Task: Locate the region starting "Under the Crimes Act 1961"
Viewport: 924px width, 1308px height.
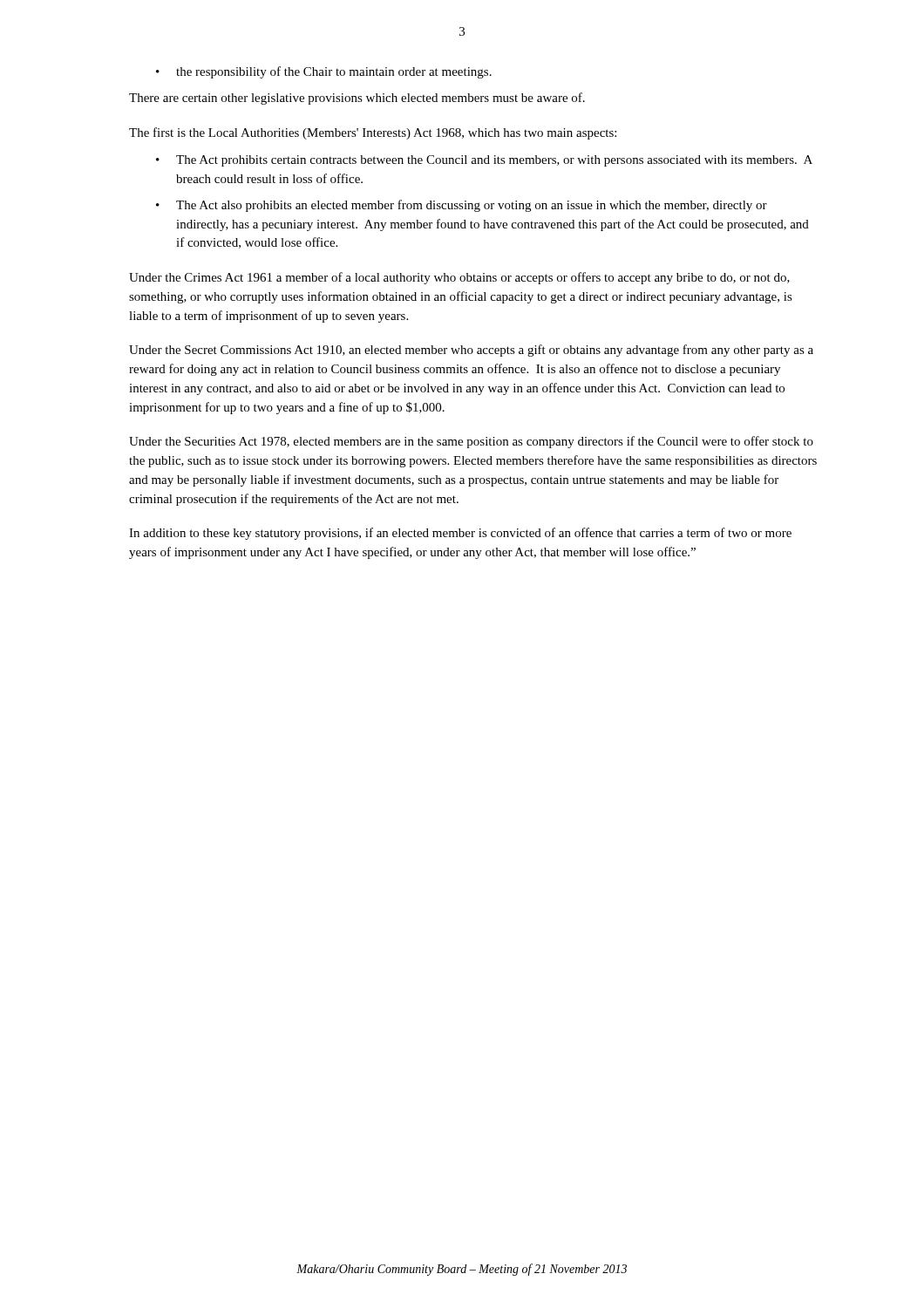Action: coord(461,296)
